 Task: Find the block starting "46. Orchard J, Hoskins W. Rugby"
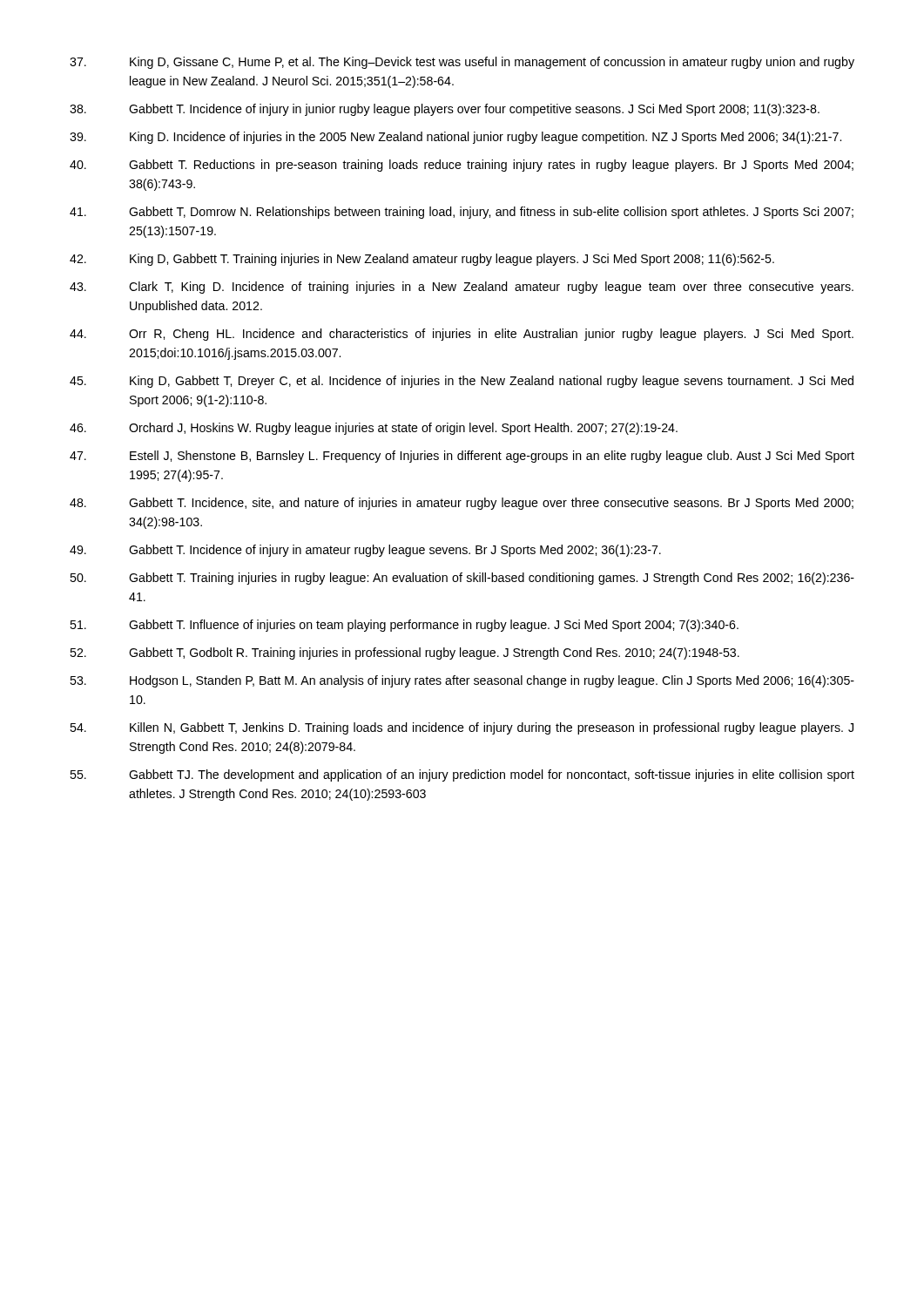pos(462,428)
